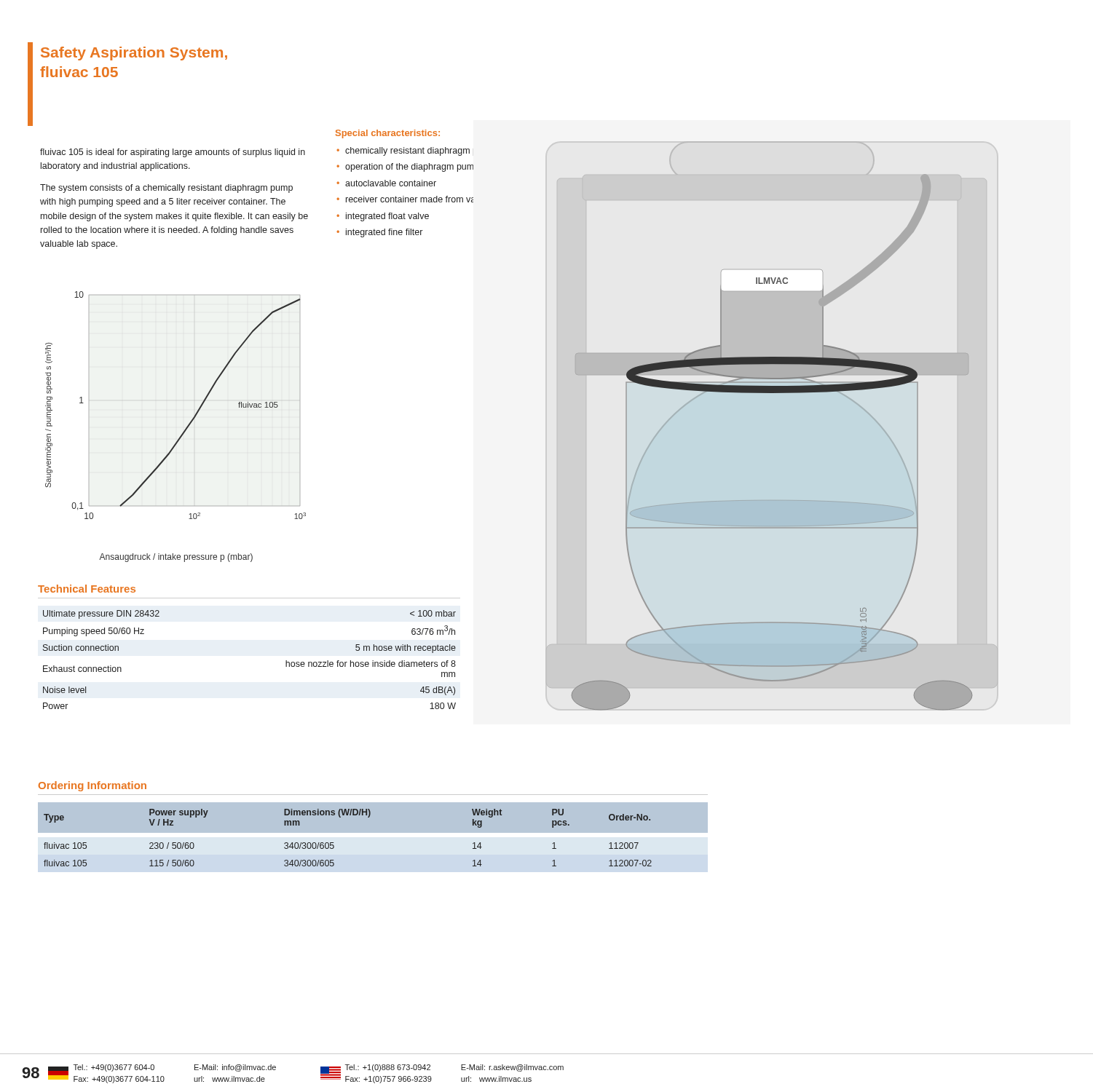Screen dimensions: 1092x1093
Task: Click on the list item containing "•integrated fine filter"
Action: [379, 233]
